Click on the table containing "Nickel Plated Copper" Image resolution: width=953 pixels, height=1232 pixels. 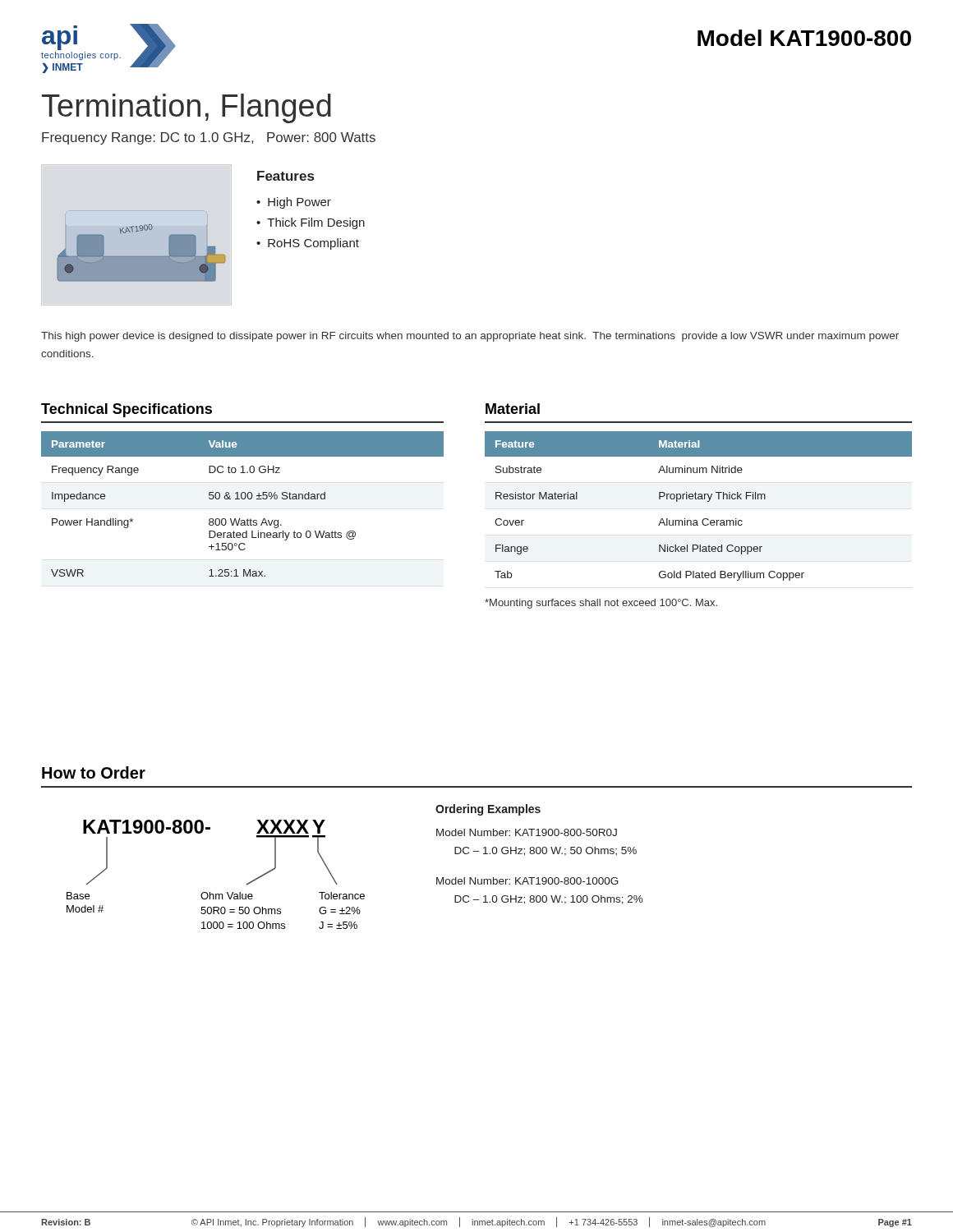(x=698, y=510)
